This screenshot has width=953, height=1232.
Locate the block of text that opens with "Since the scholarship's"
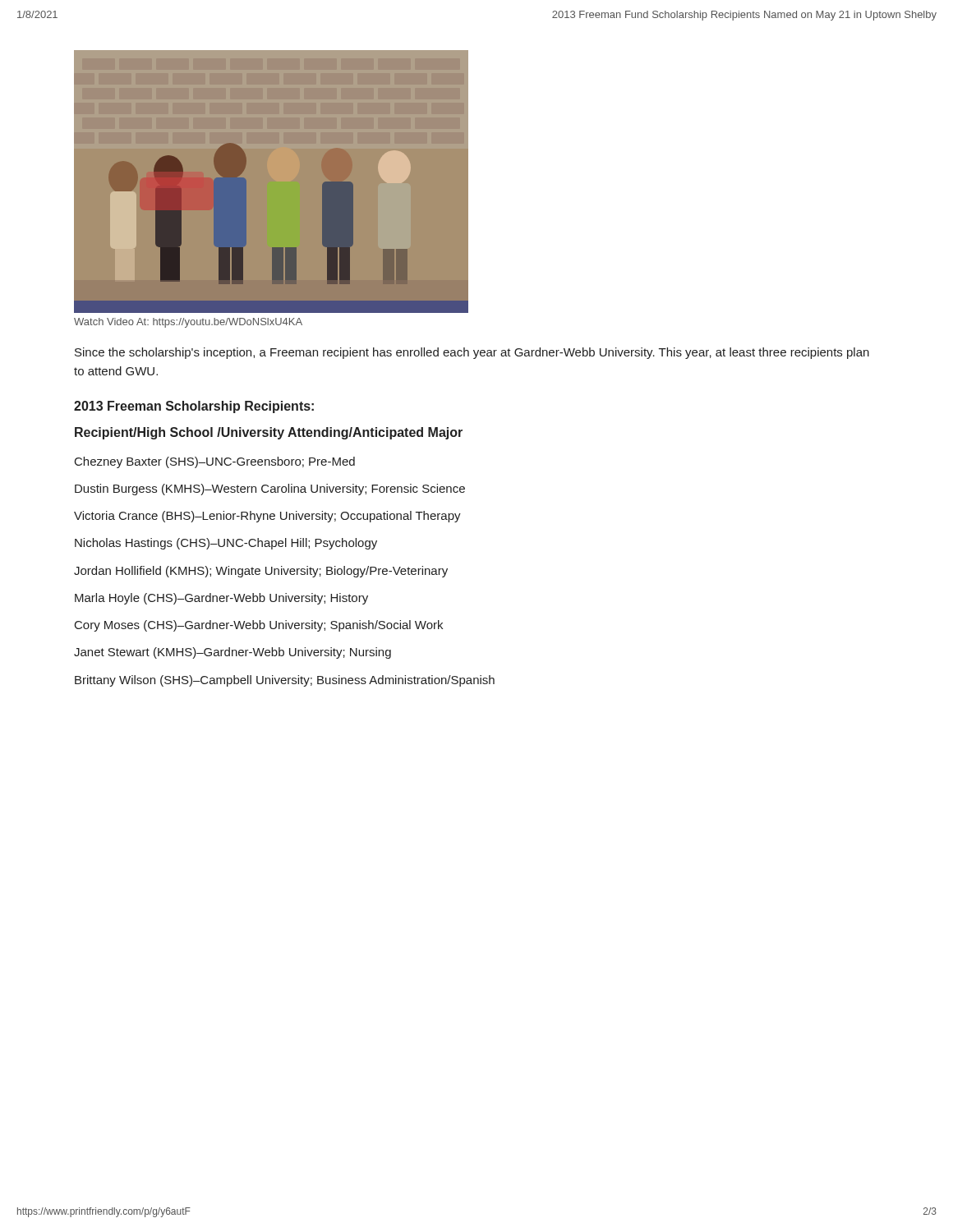[x=472, y=361]
